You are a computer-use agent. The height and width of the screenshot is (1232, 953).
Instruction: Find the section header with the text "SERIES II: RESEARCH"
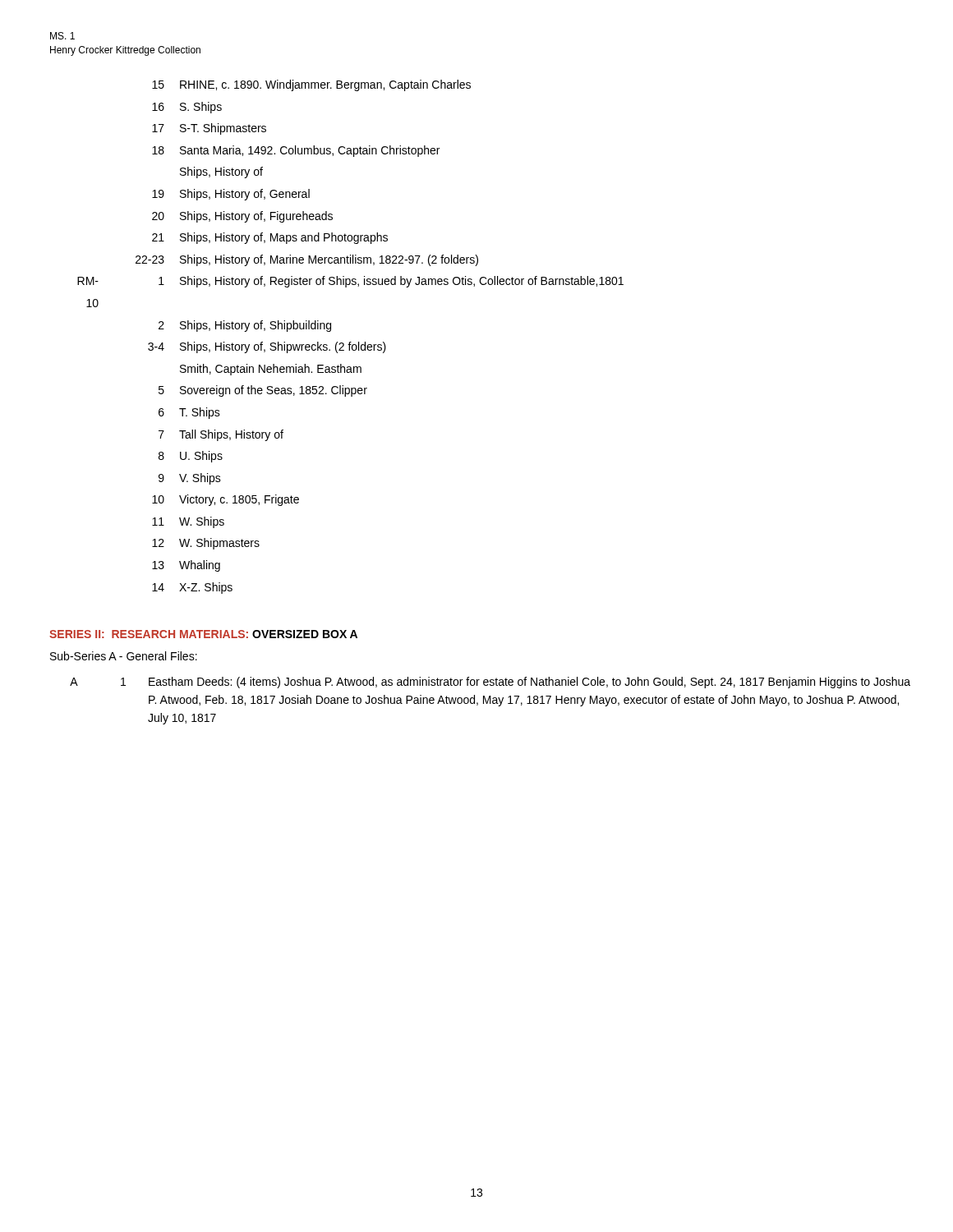tap(204, 634)
